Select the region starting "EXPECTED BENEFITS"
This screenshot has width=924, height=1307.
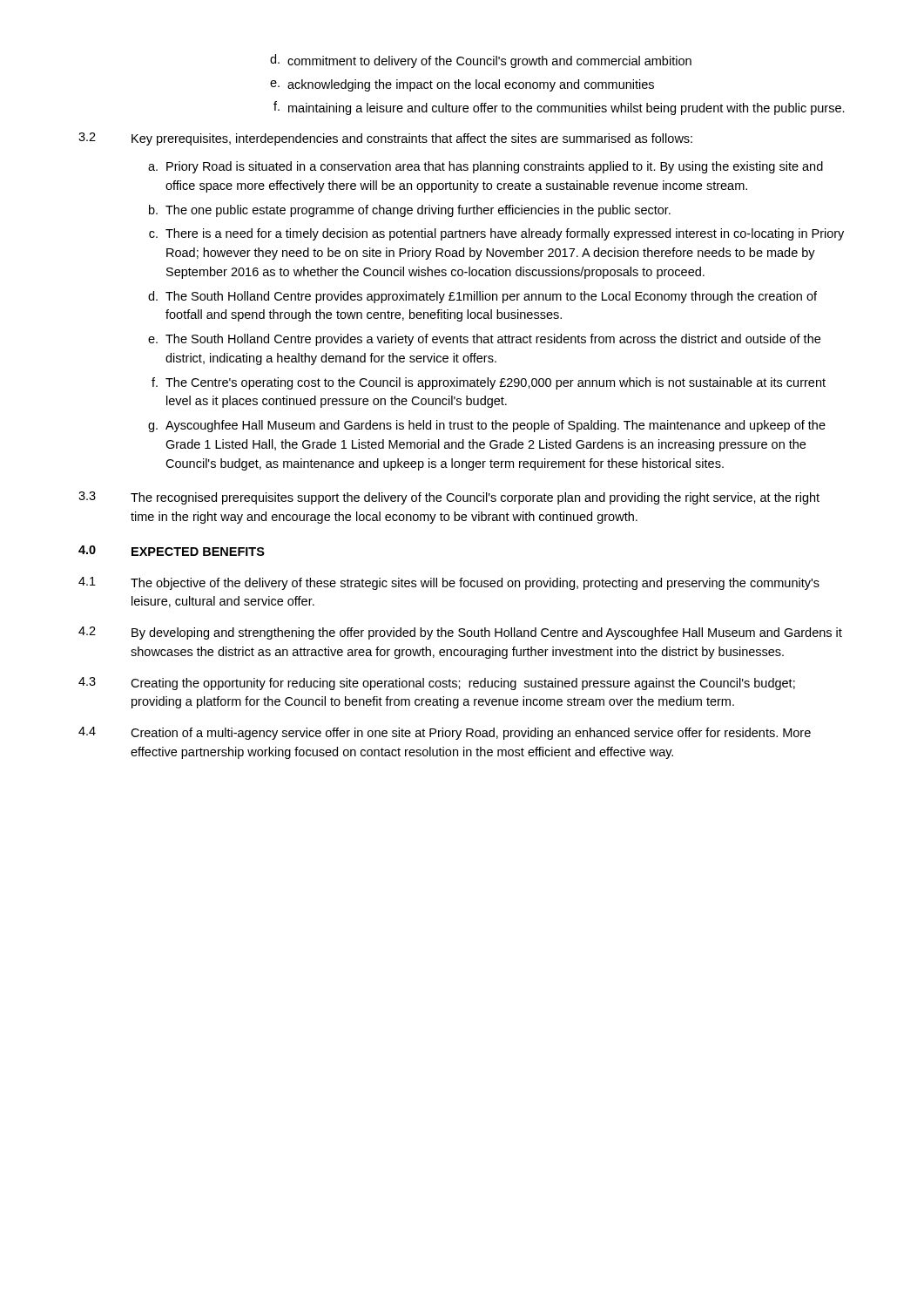click(x=198, y=551)
